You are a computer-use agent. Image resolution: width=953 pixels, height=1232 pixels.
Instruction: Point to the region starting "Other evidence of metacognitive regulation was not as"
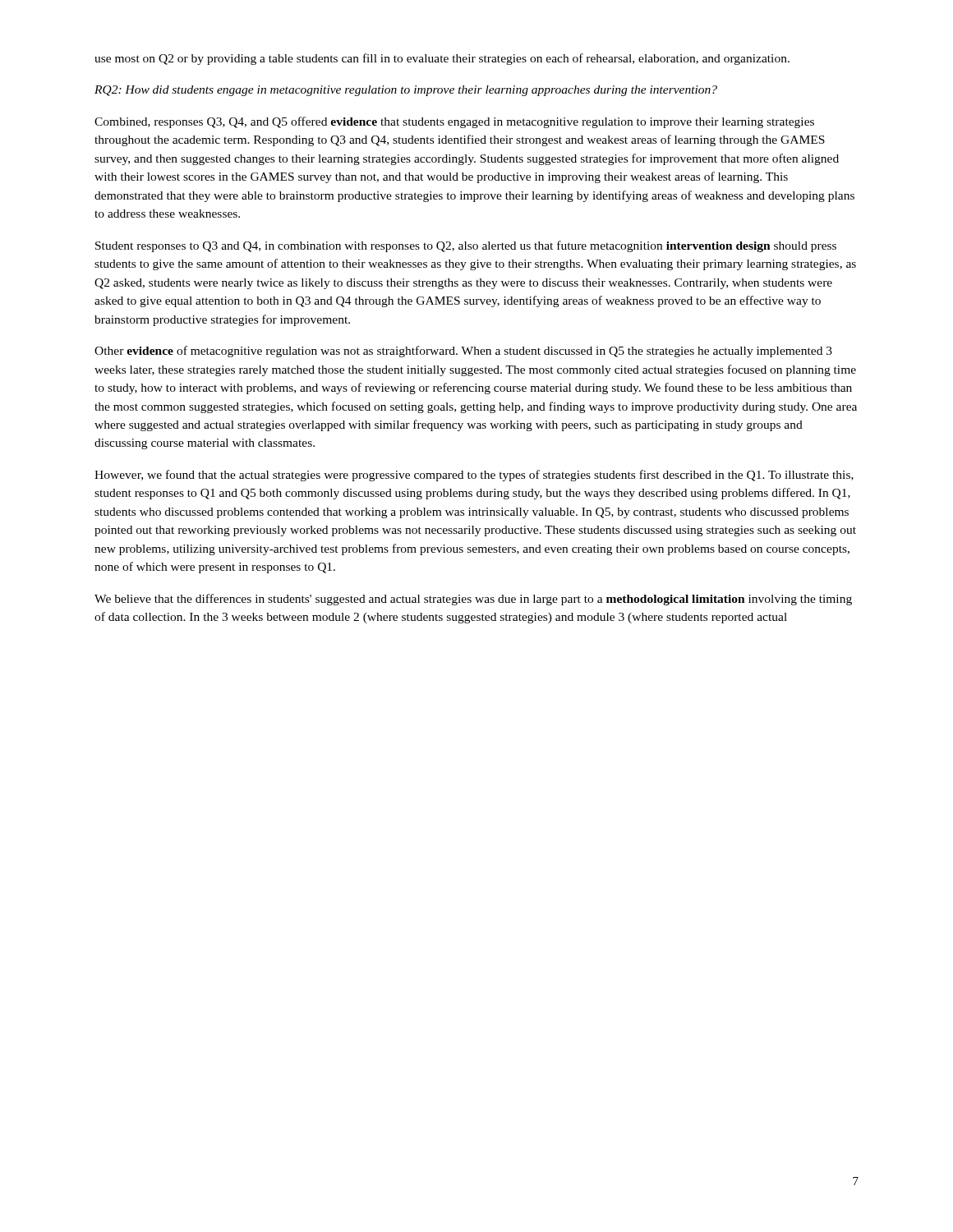(476, 397)
